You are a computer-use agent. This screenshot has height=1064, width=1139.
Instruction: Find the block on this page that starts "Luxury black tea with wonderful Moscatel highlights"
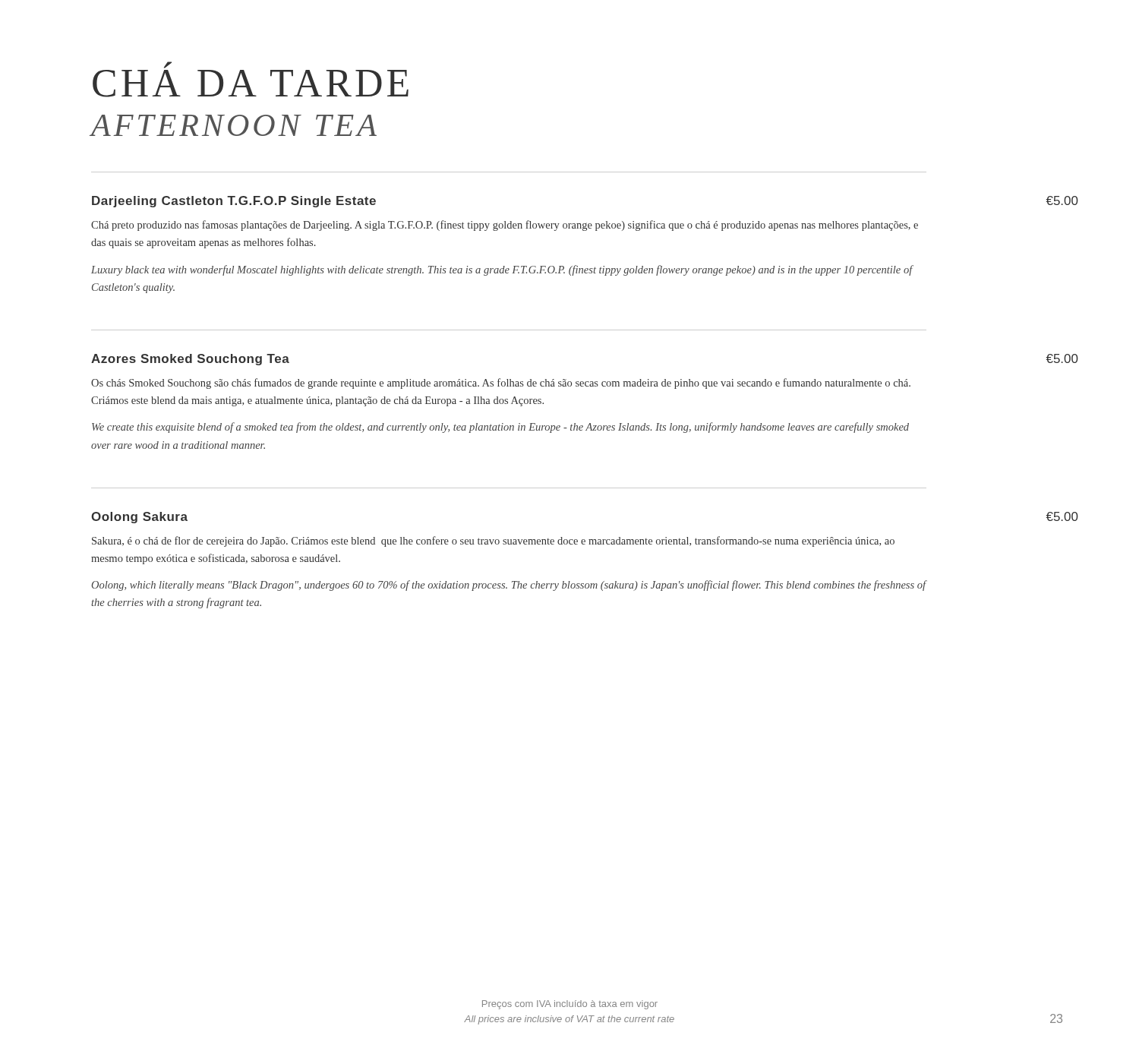[x=502, y=278]
